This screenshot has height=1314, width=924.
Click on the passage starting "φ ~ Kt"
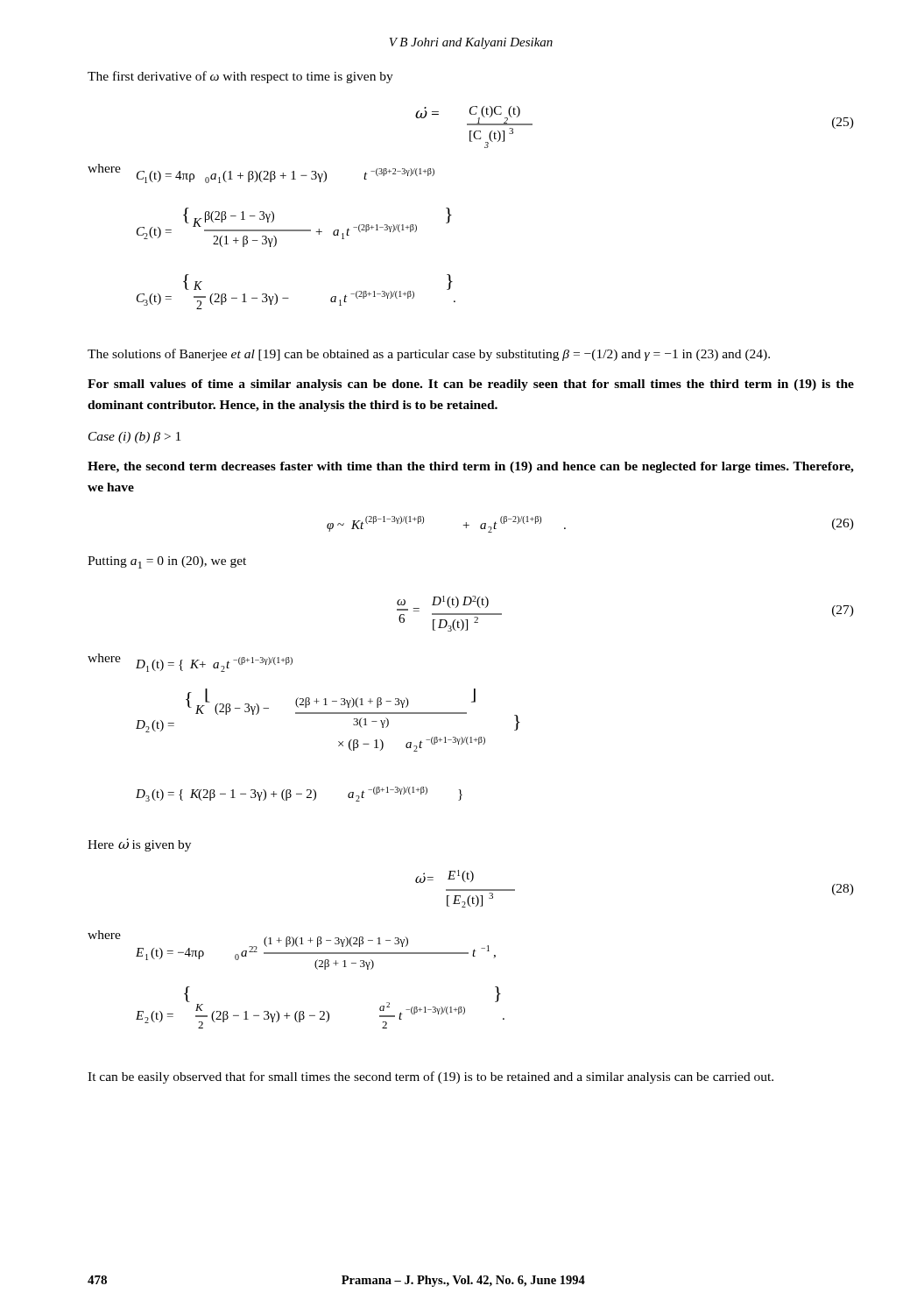coord(506,523)
